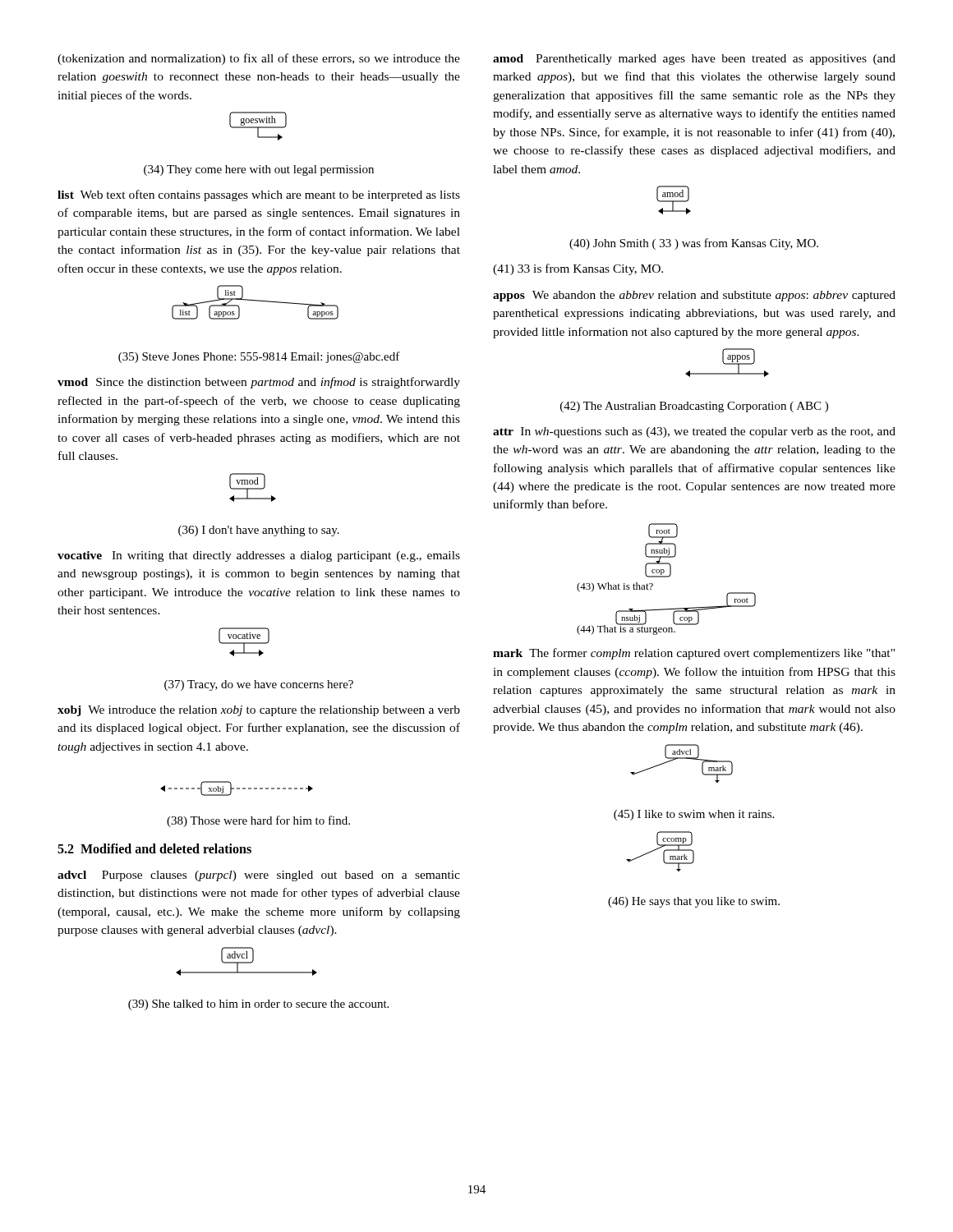The image size is (953, 1232).
Task: Find the text block starting "(tokenization and normalization) to fix"
Action: pyautogui.click(x=259, y=77)
